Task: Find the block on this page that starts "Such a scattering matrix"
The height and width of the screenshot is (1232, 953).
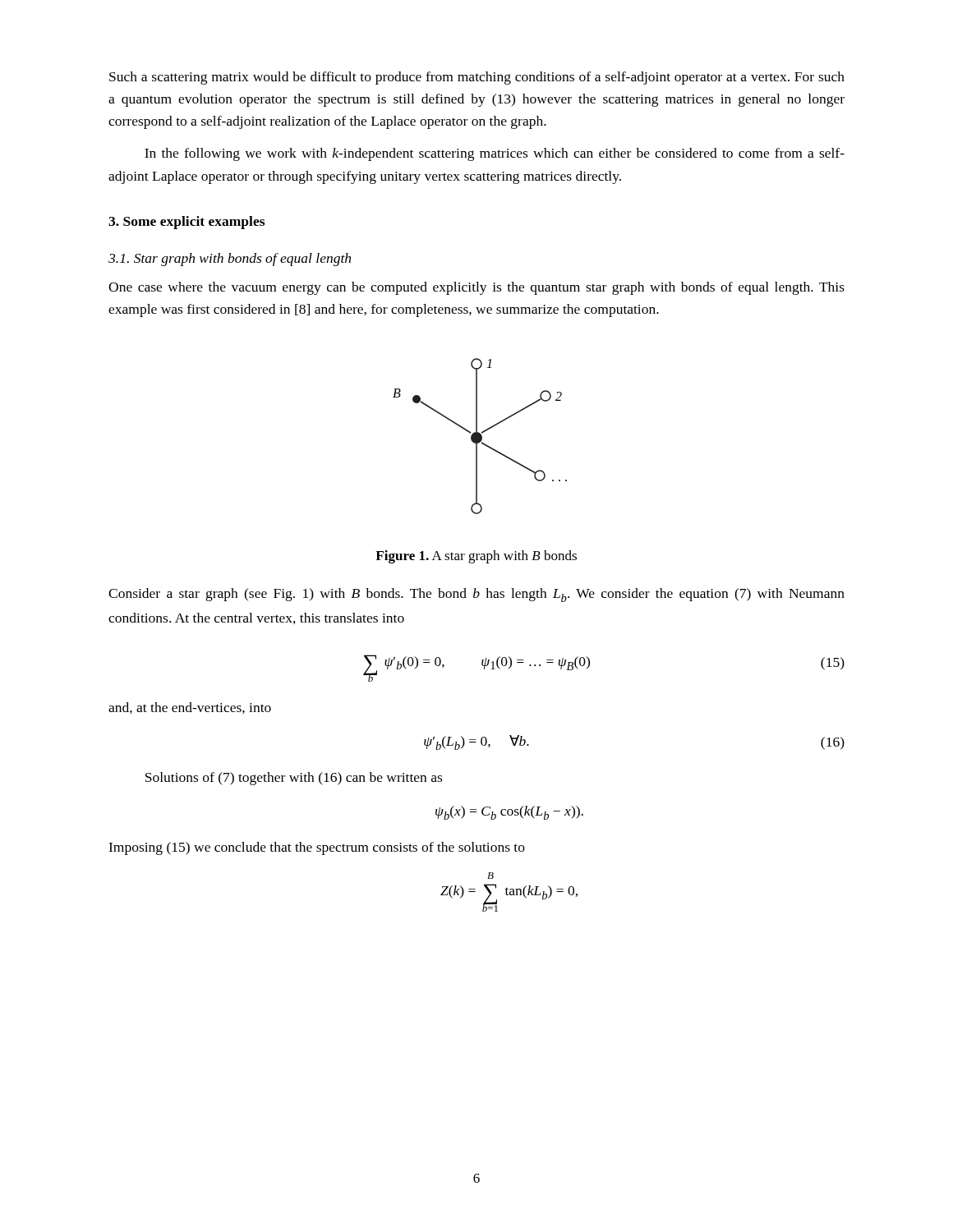Action: 476,99
